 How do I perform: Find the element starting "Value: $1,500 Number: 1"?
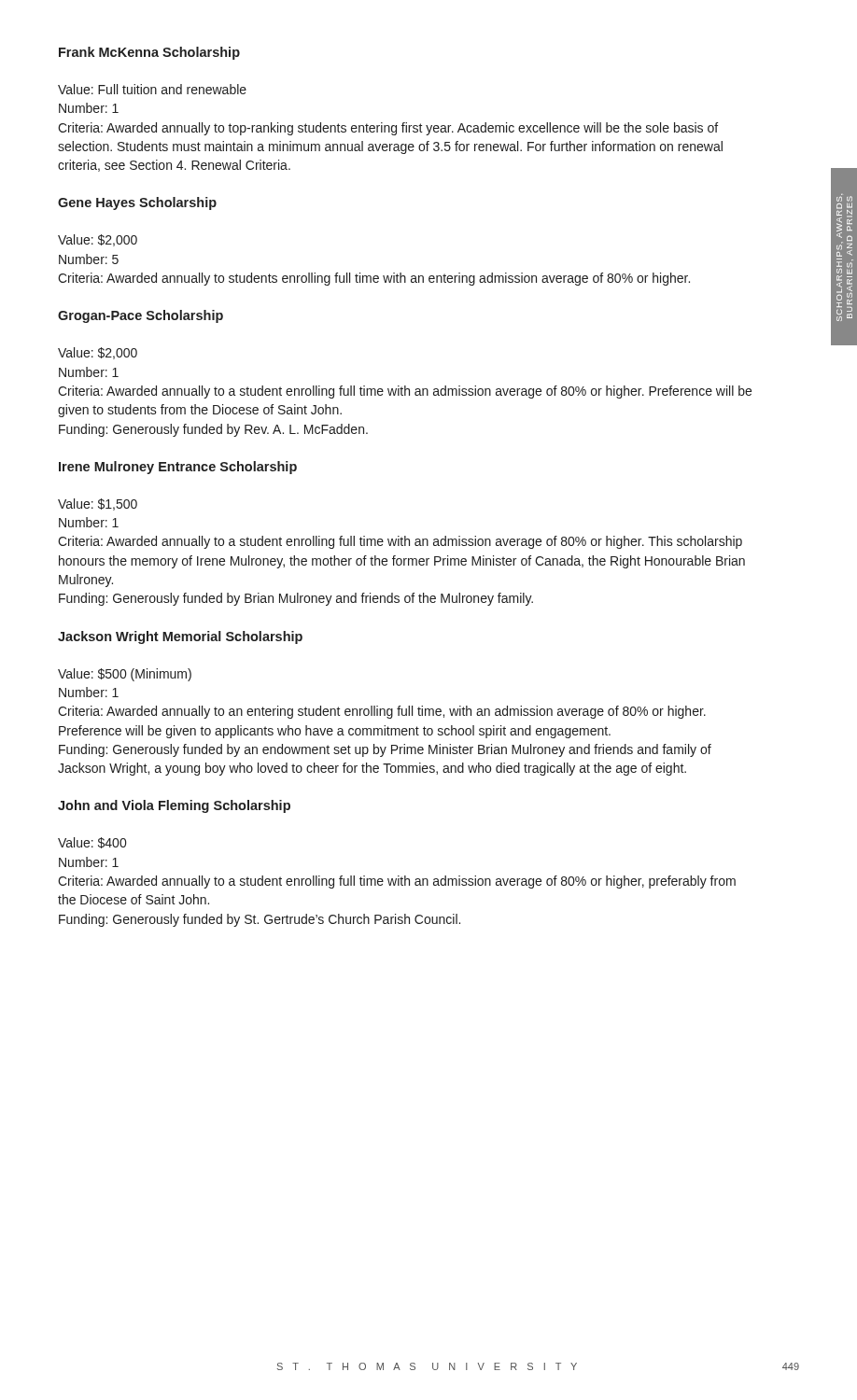406,551
